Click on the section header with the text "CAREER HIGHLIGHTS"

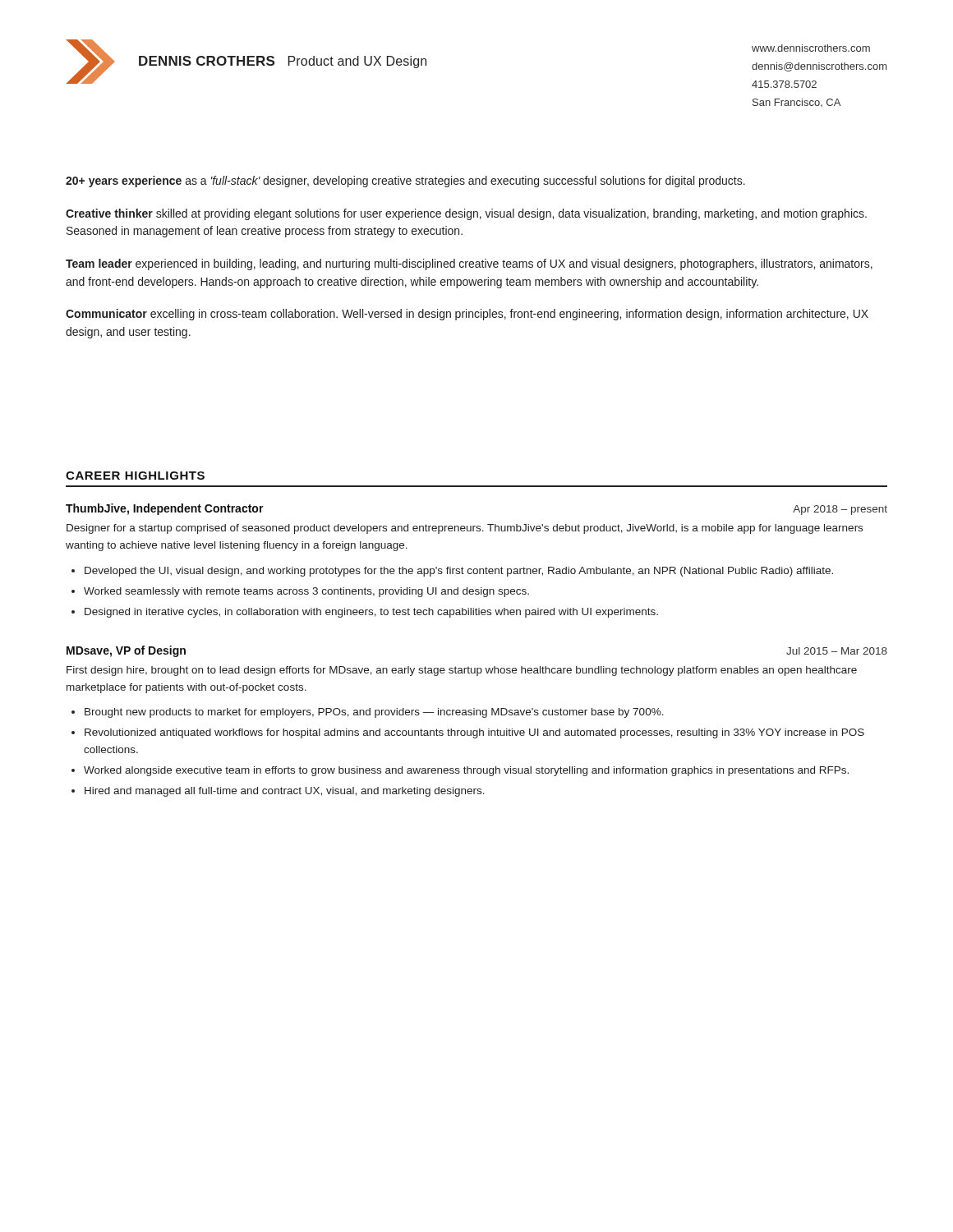476,478
